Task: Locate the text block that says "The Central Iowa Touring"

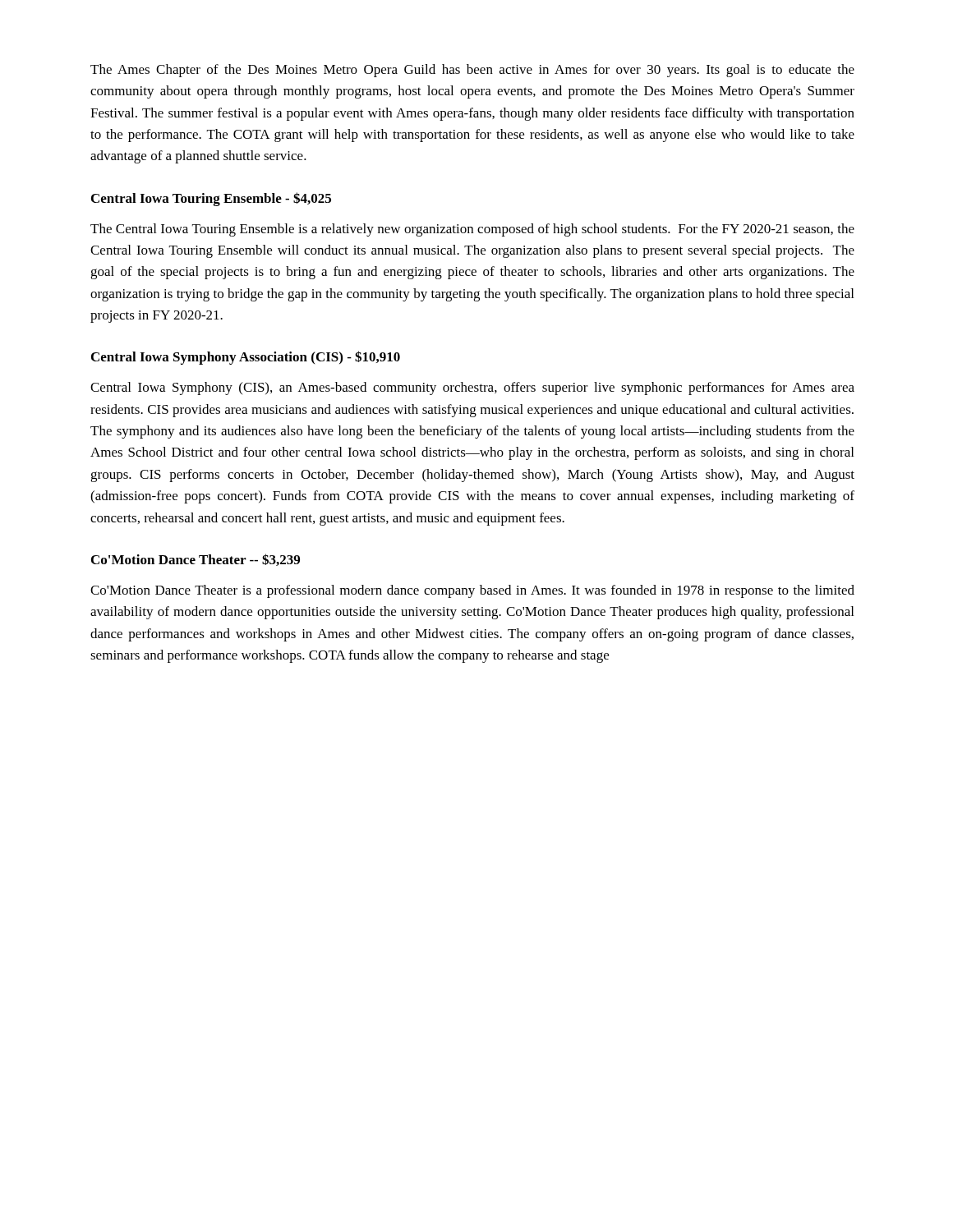Action: (x=472, y=272)
